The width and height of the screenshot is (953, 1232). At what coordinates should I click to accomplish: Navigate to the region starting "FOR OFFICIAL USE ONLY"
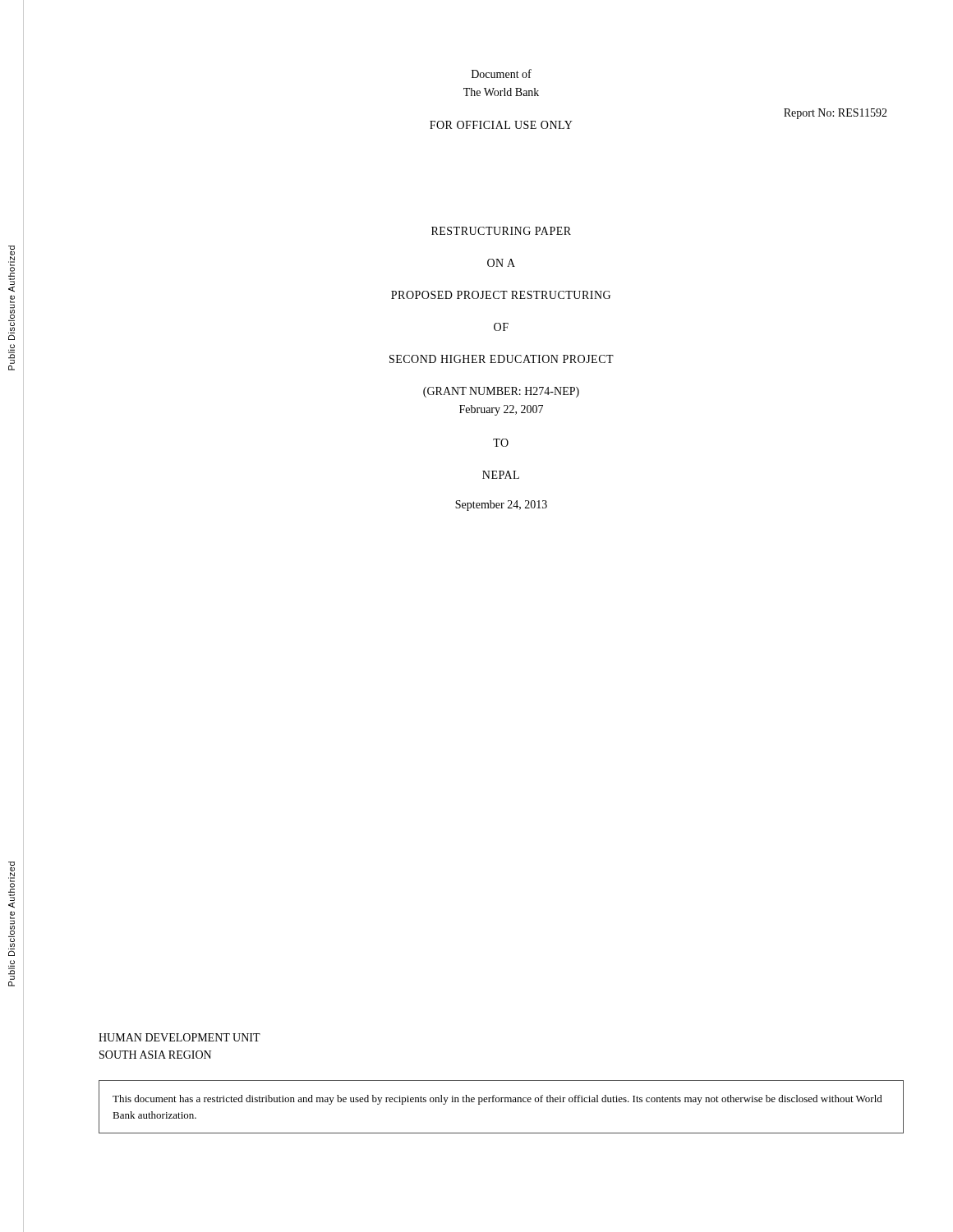tap(501, 125)
